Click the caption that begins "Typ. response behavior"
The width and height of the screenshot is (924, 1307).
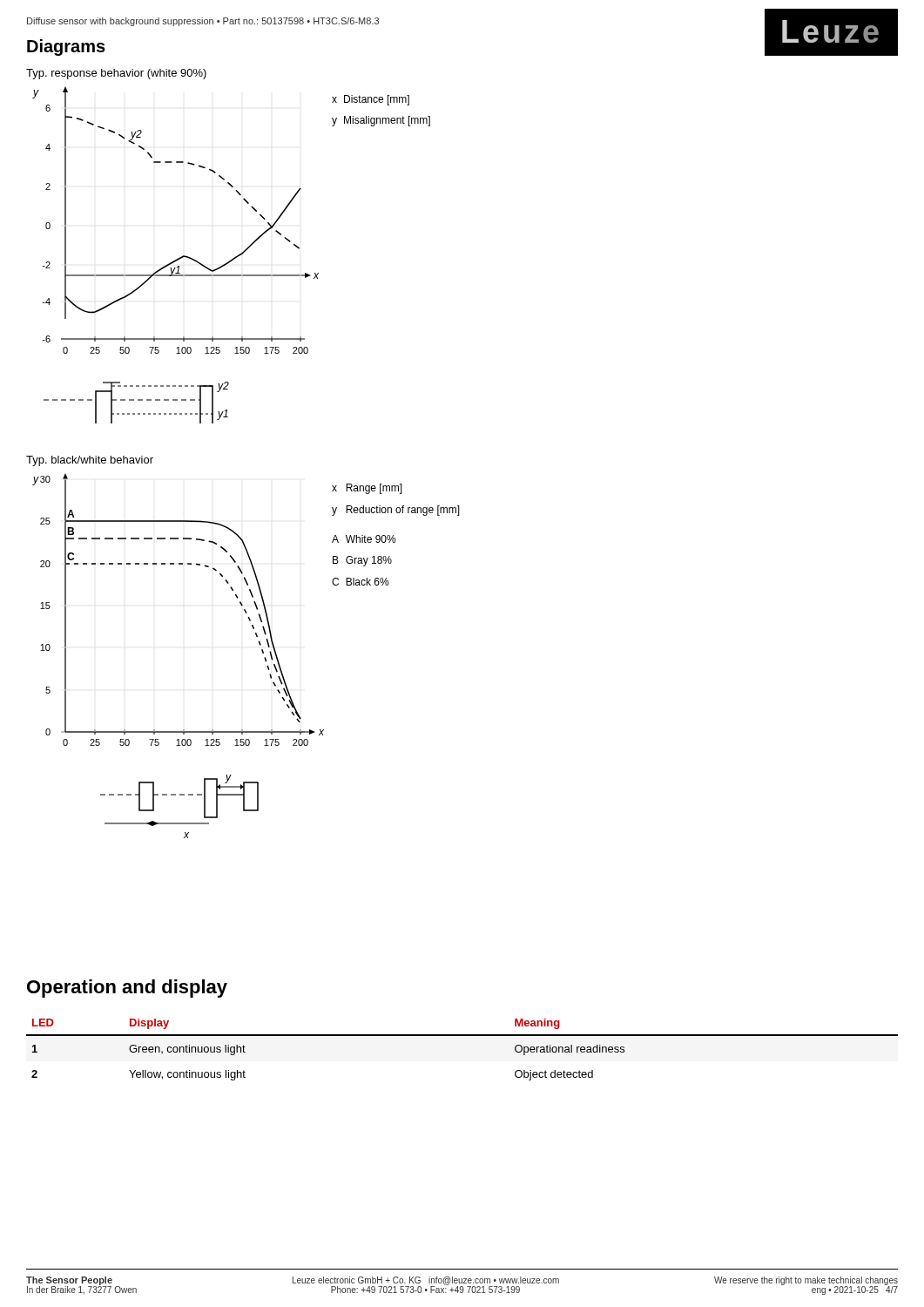[x=116, y=73]
